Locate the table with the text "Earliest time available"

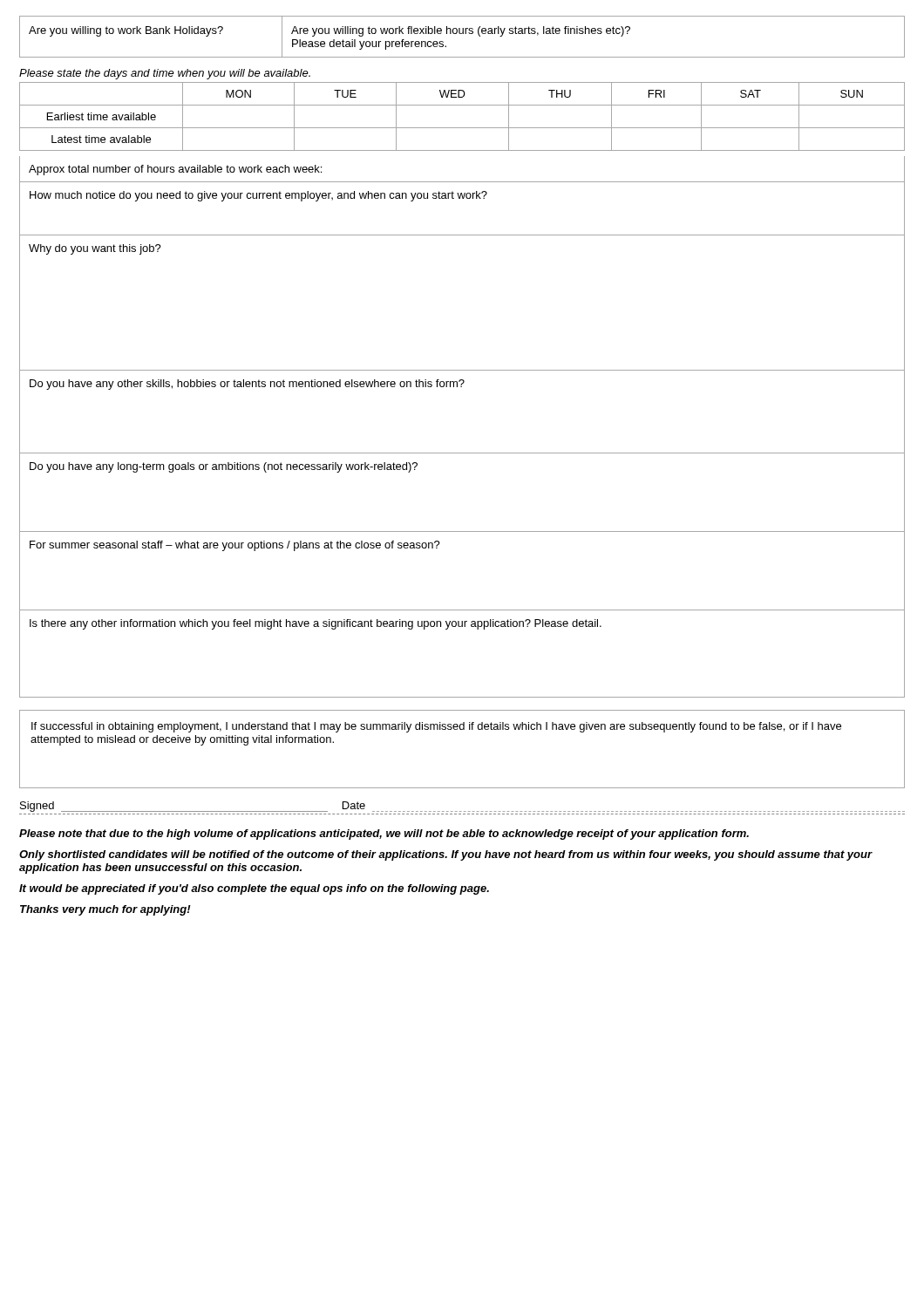[x=462, y=116]
